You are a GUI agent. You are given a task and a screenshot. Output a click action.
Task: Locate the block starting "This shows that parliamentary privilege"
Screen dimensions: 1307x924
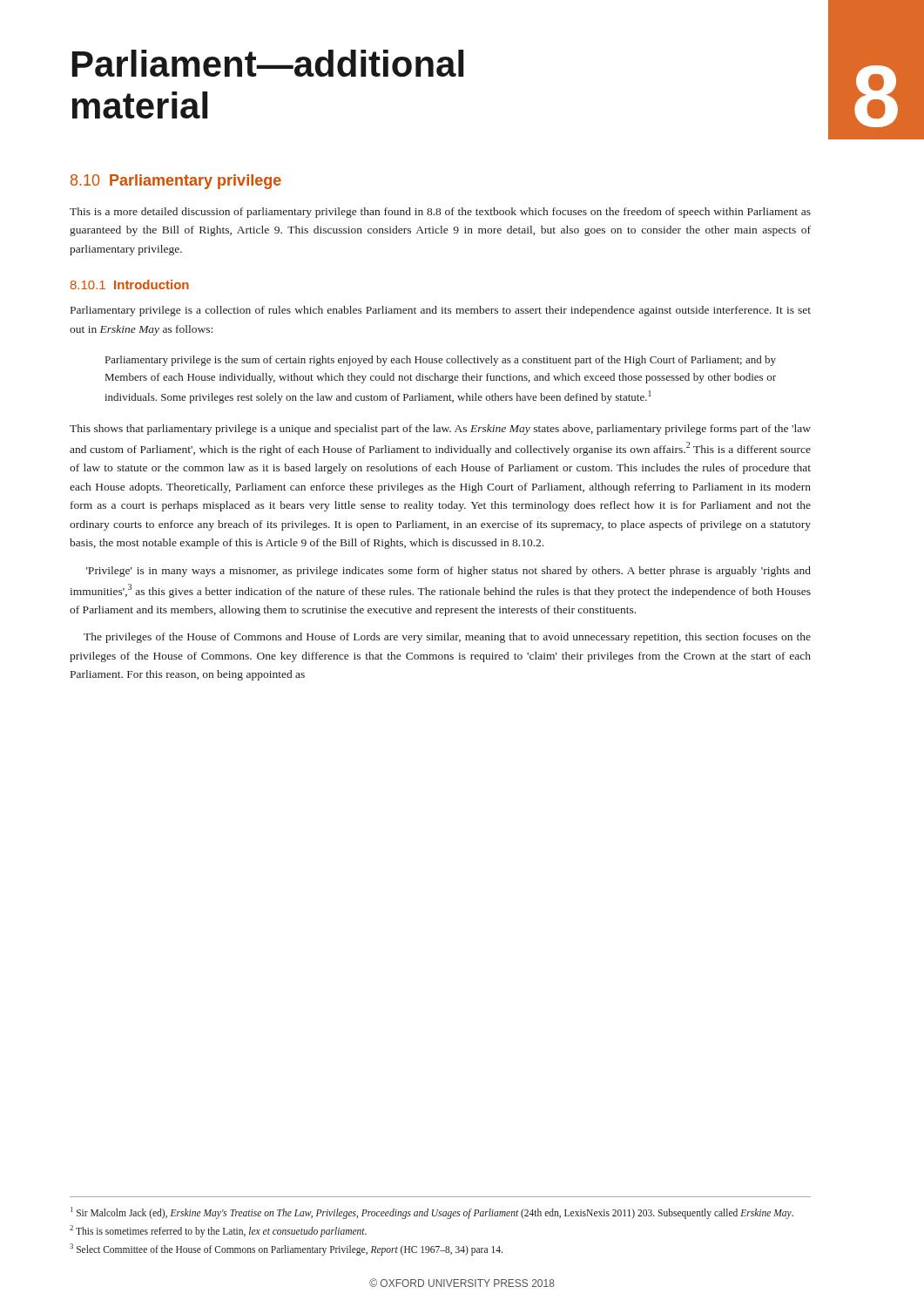440,486
